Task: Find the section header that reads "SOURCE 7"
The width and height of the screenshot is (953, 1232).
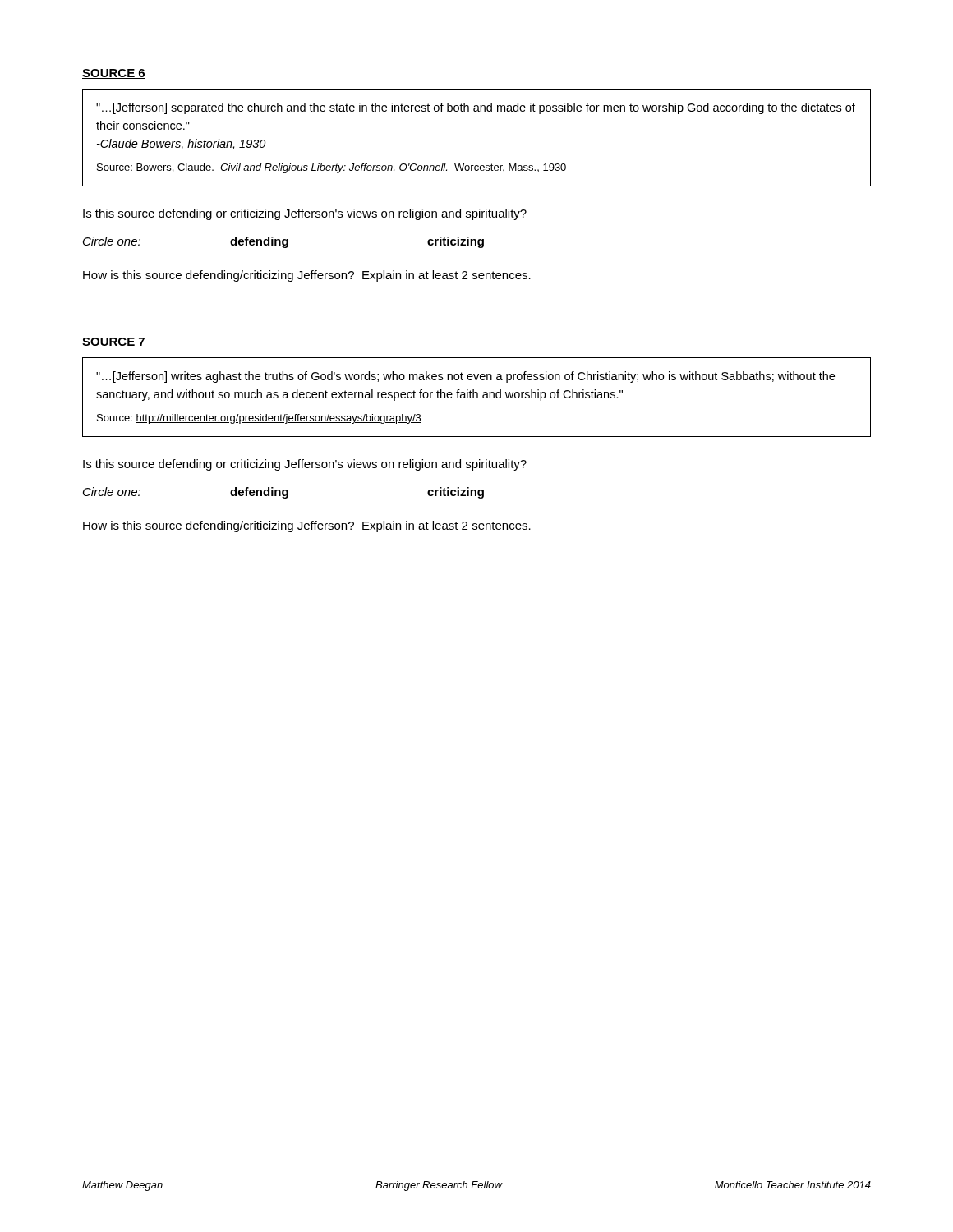Action: click(114, 341)
